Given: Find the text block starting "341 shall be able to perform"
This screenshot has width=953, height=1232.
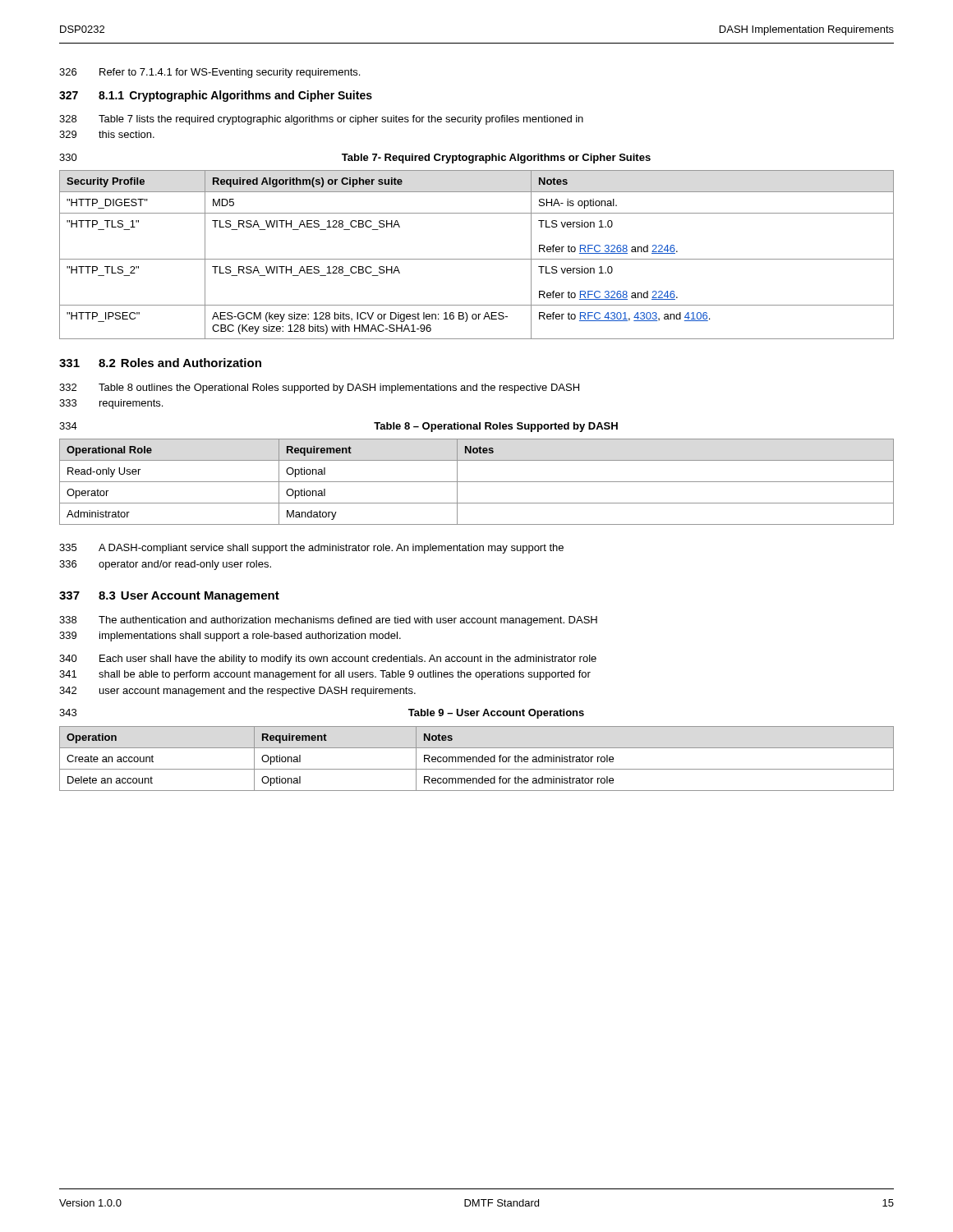Looking at the screenshot, I should point(476,674).
